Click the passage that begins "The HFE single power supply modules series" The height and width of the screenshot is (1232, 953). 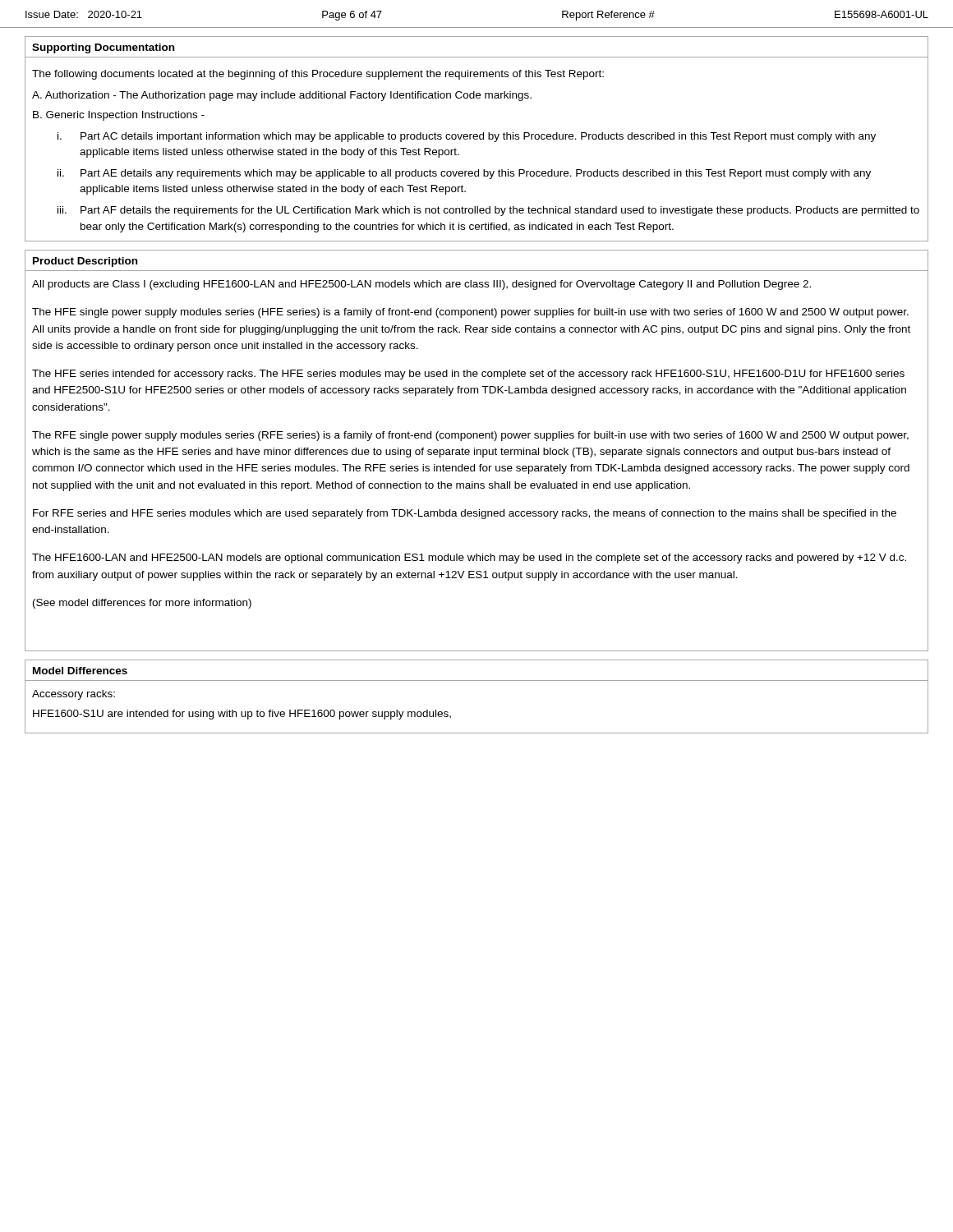tap(476, 329)
